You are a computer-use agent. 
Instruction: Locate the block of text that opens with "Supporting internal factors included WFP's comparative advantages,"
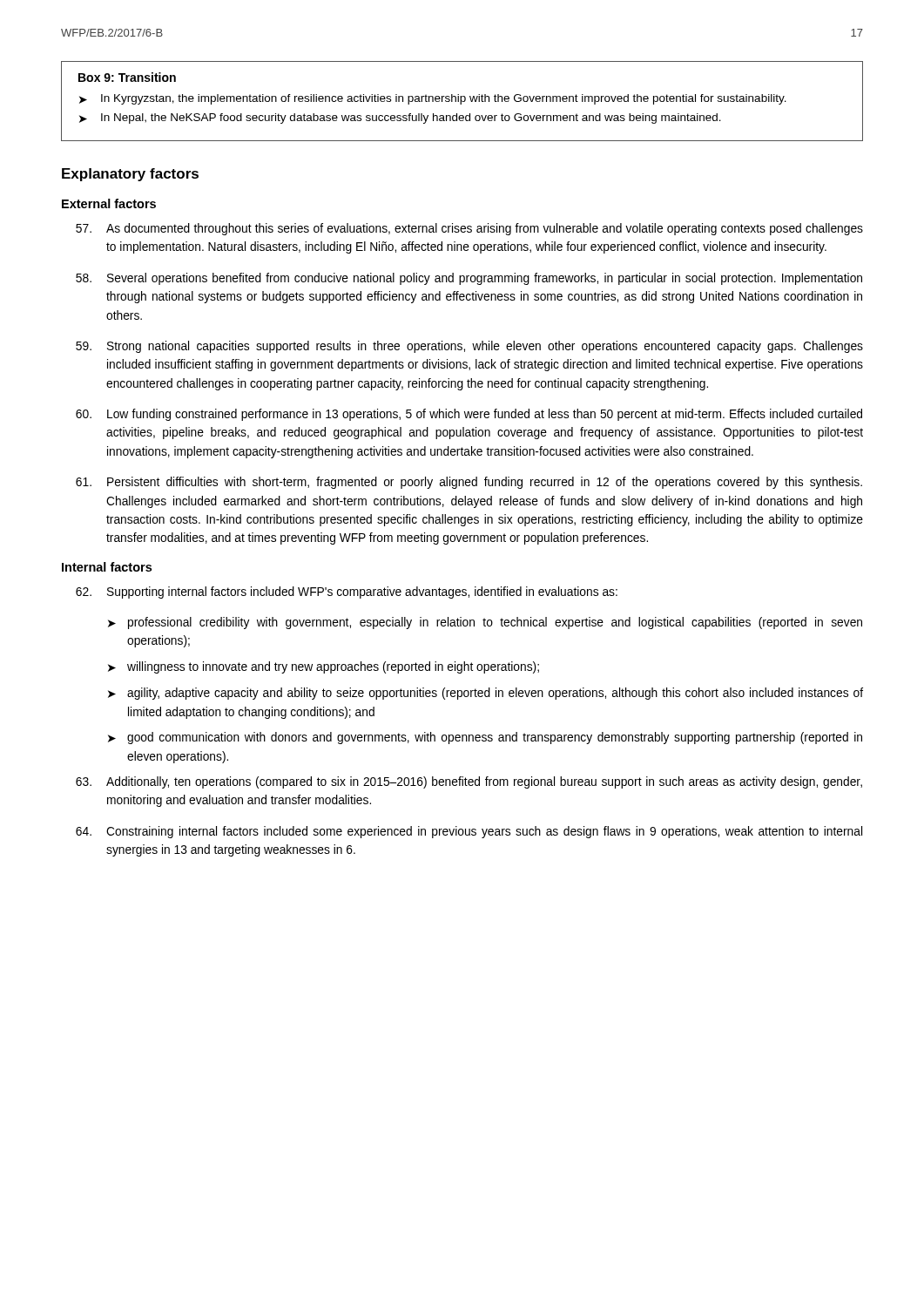click(462, 592)
